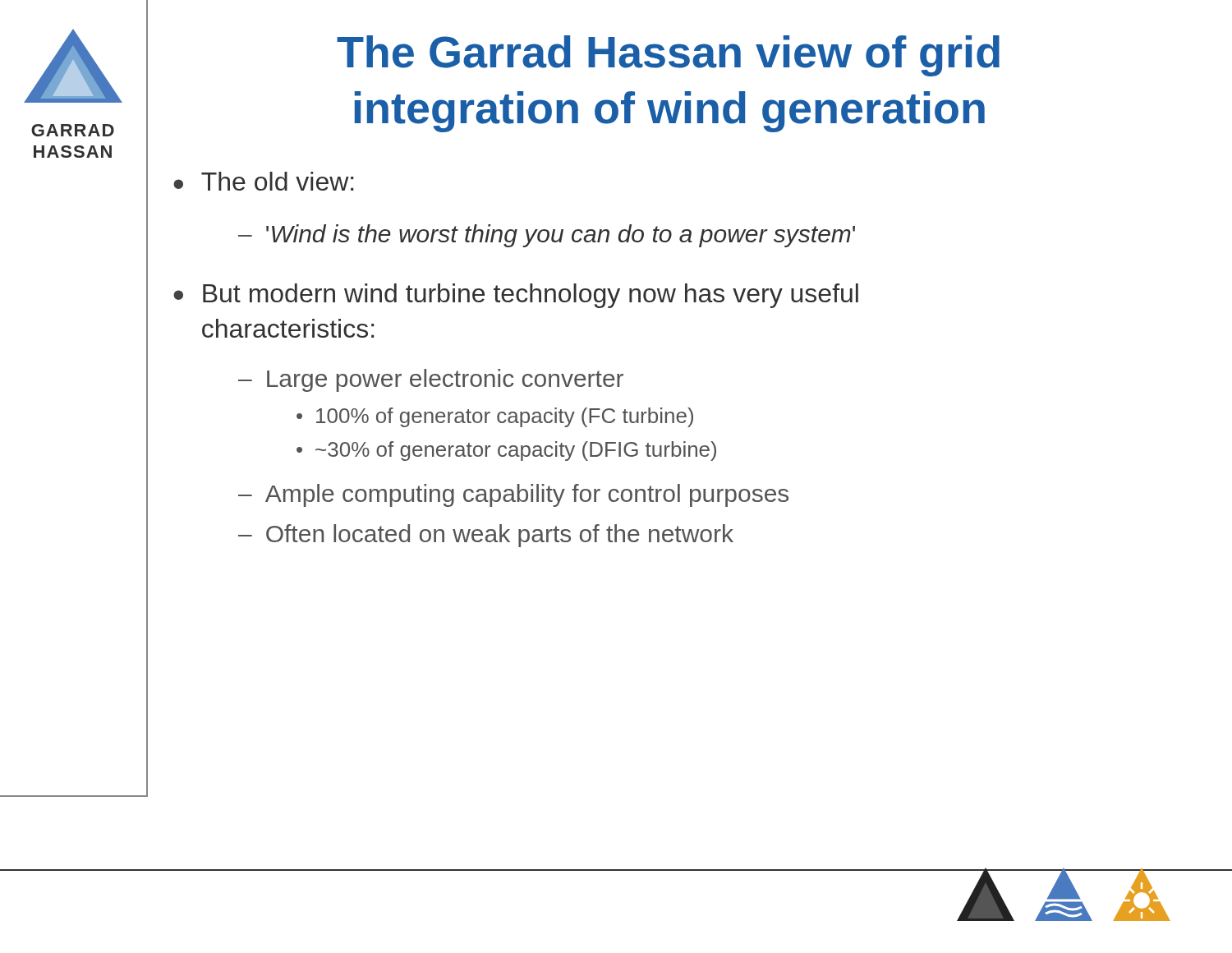Image resolution: width=1232 pixels, height=953 pixels.
Task: Select the list item containing "– 'Wind is the worst thing"
Action: tap(547, 234)
